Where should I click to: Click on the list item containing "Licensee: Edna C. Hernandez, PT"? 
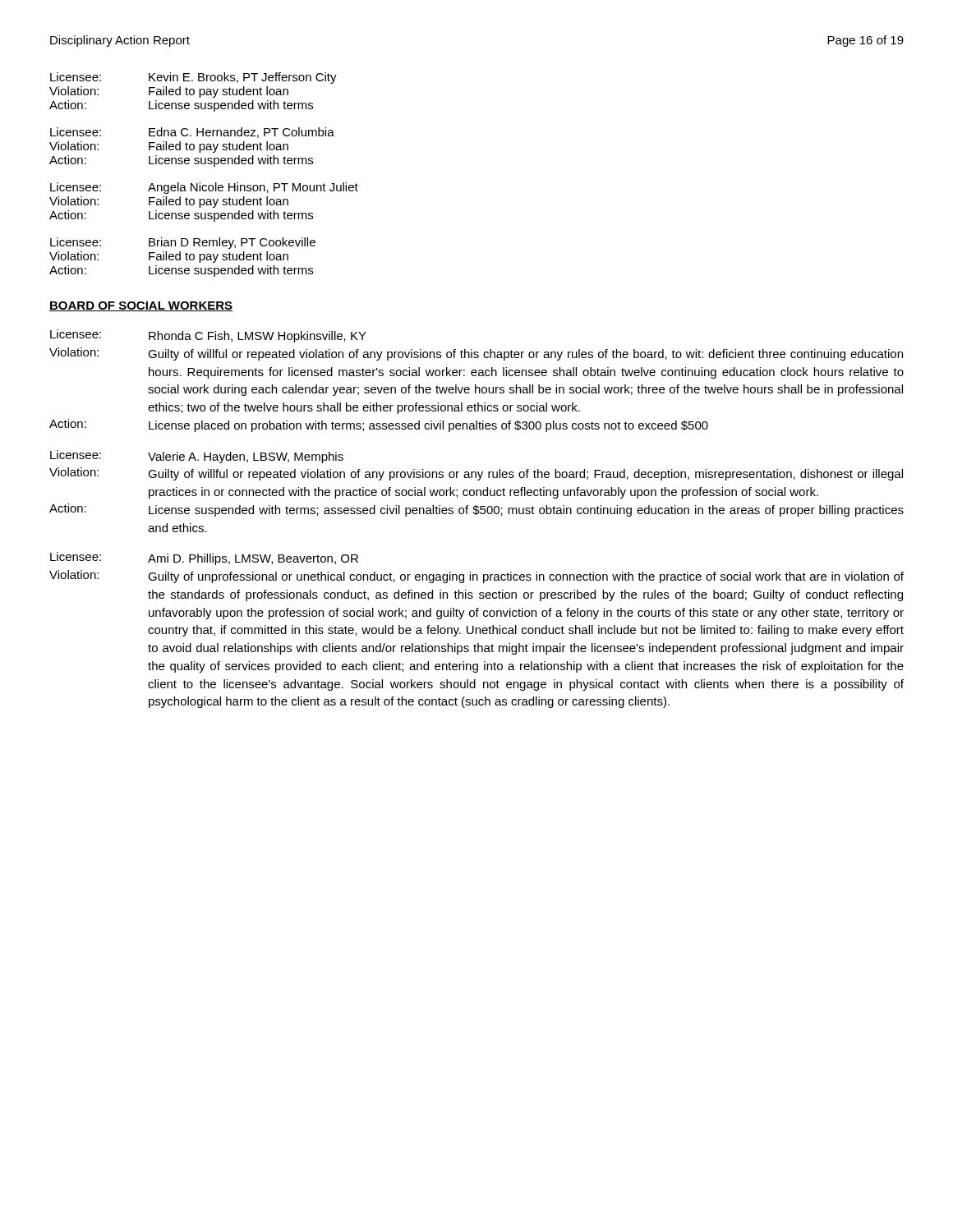coord(192,133)
